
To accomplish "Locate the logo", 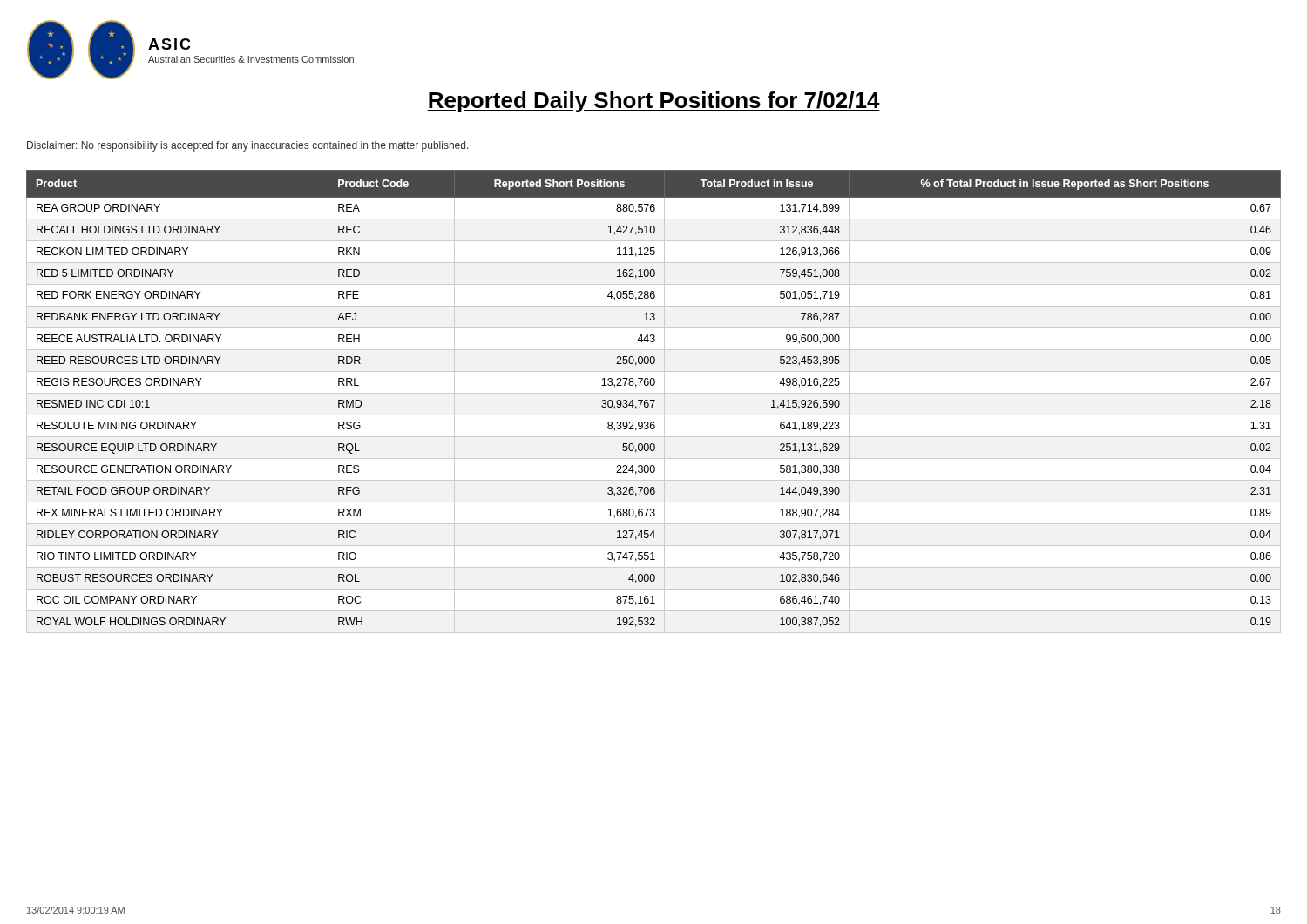I will (190, 50).
